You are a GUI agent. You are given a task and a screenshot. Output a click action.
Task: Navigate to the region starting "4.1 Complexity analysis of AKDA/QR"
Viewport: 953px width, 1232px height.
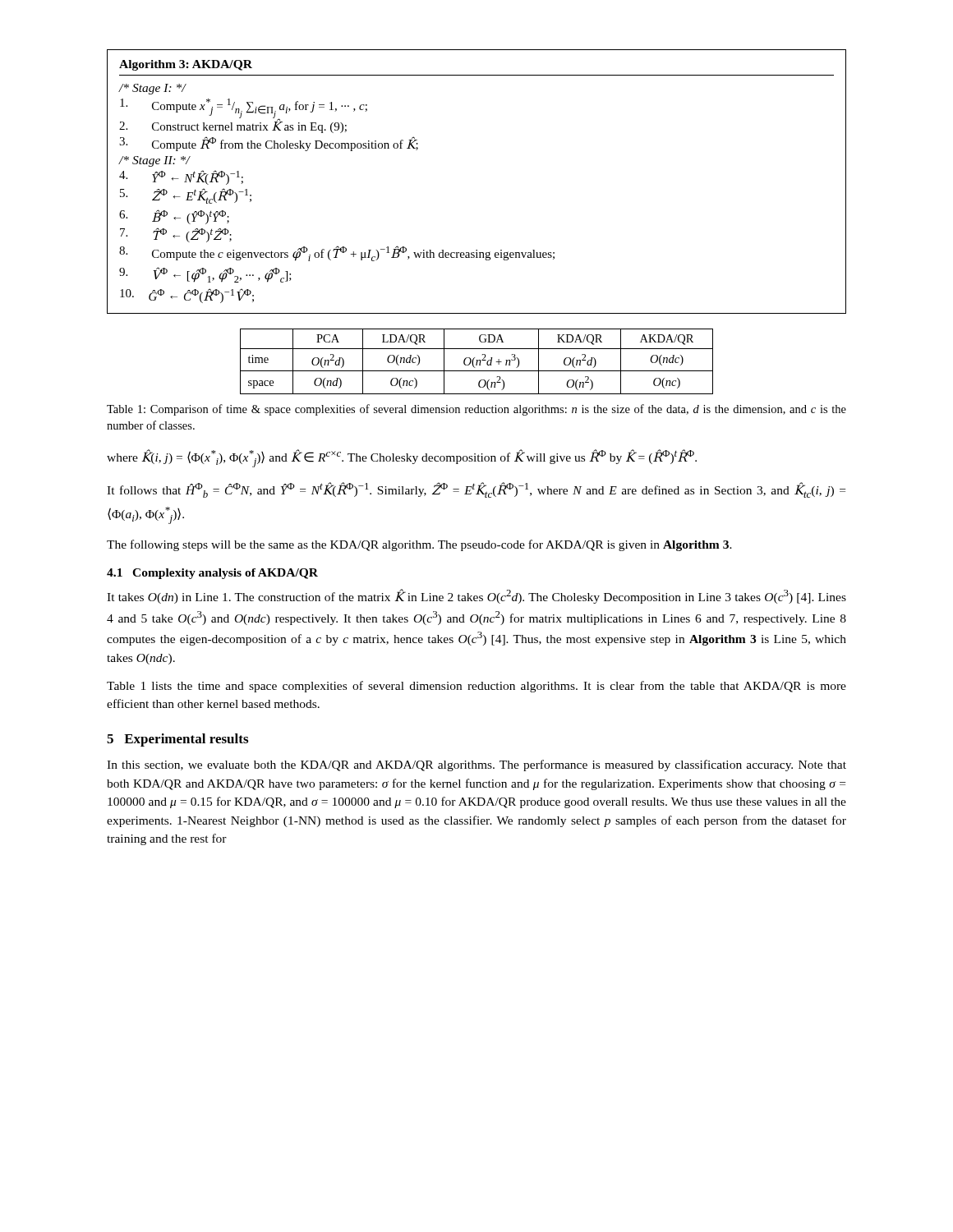212,572
